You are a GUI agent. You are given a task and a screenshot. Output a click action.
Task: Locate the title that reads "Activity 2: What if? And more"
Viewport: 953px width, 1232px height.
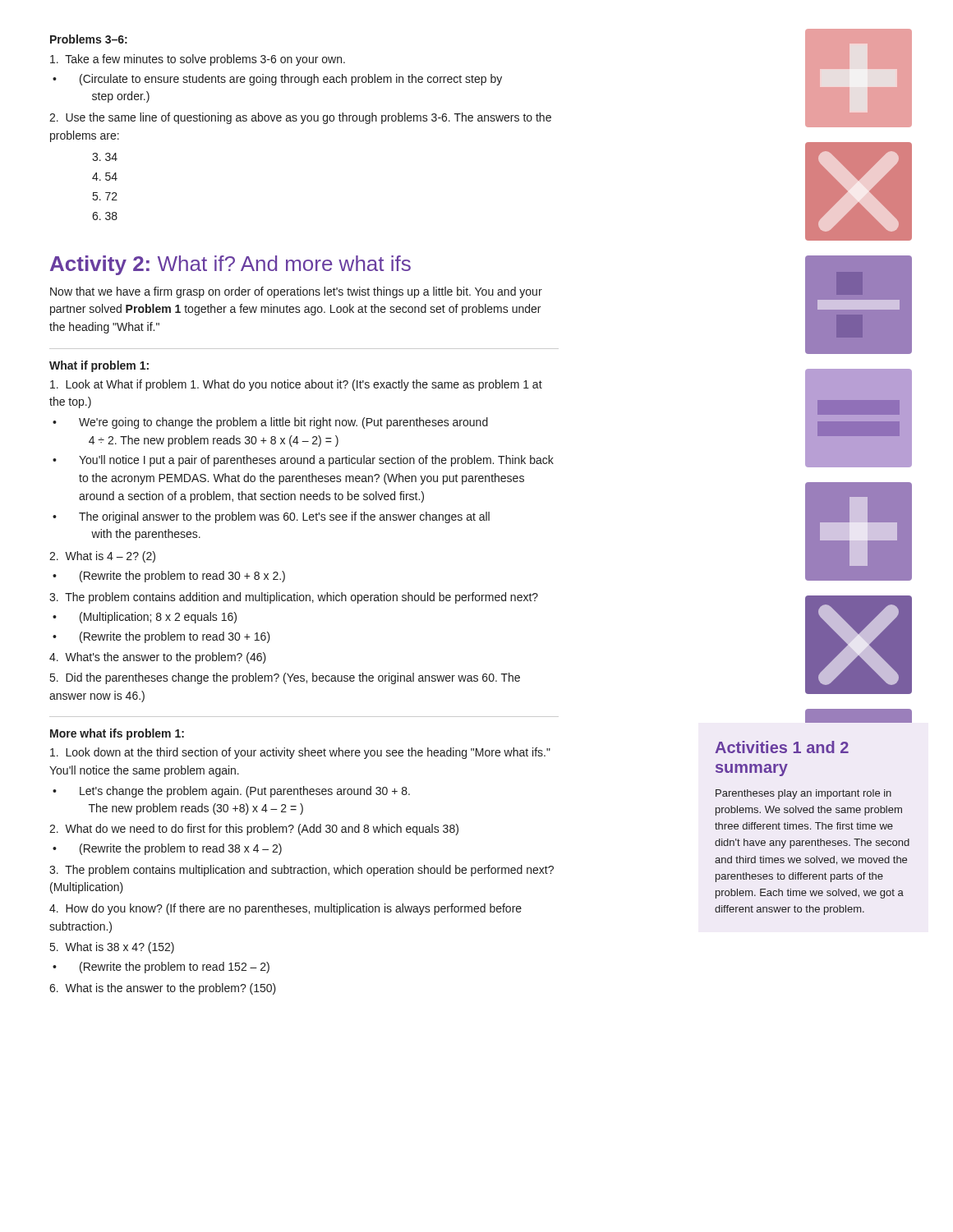pos(230,263)
